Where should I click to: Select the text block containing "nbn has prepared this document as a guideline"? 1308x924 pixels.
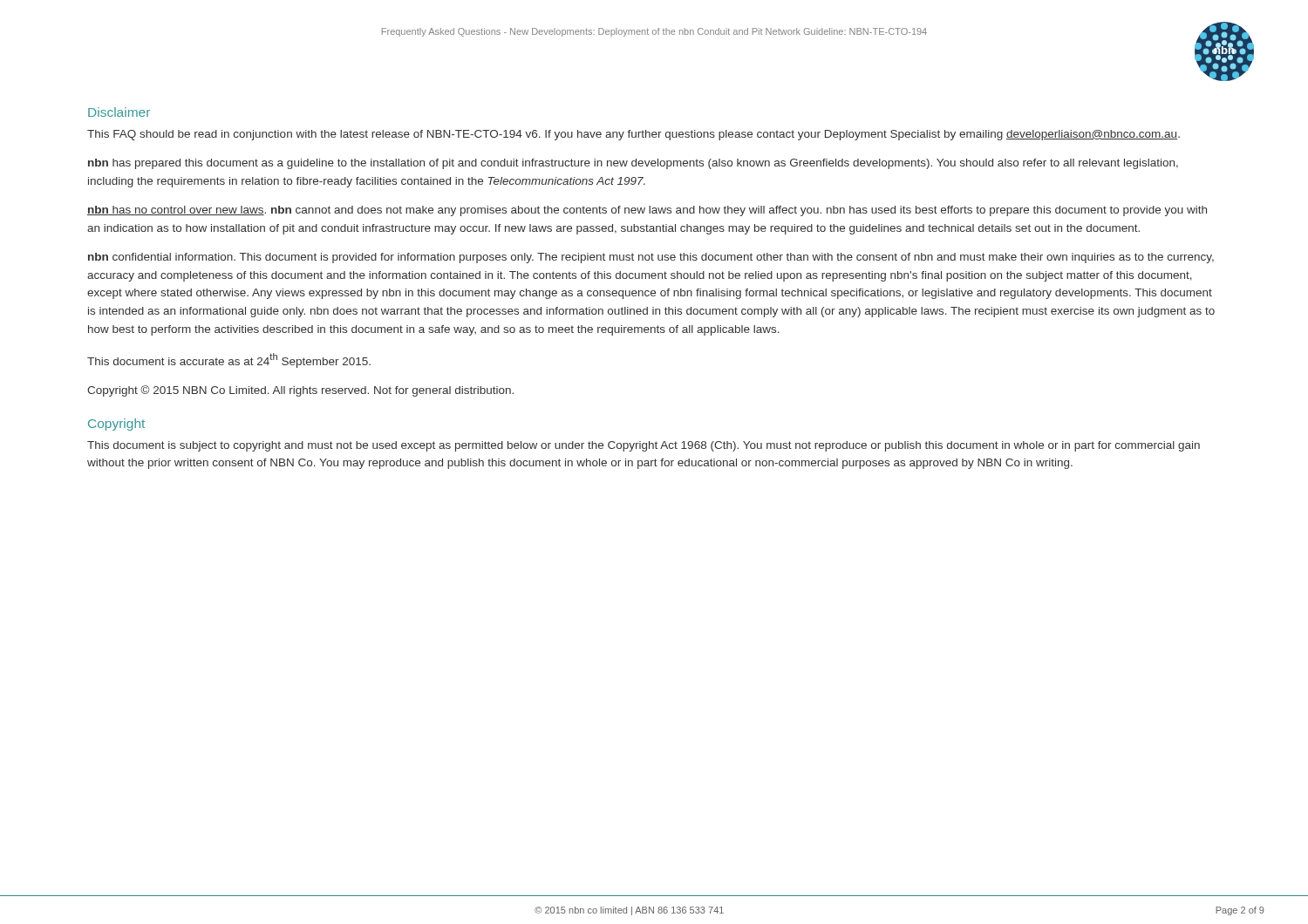[633, 172]
